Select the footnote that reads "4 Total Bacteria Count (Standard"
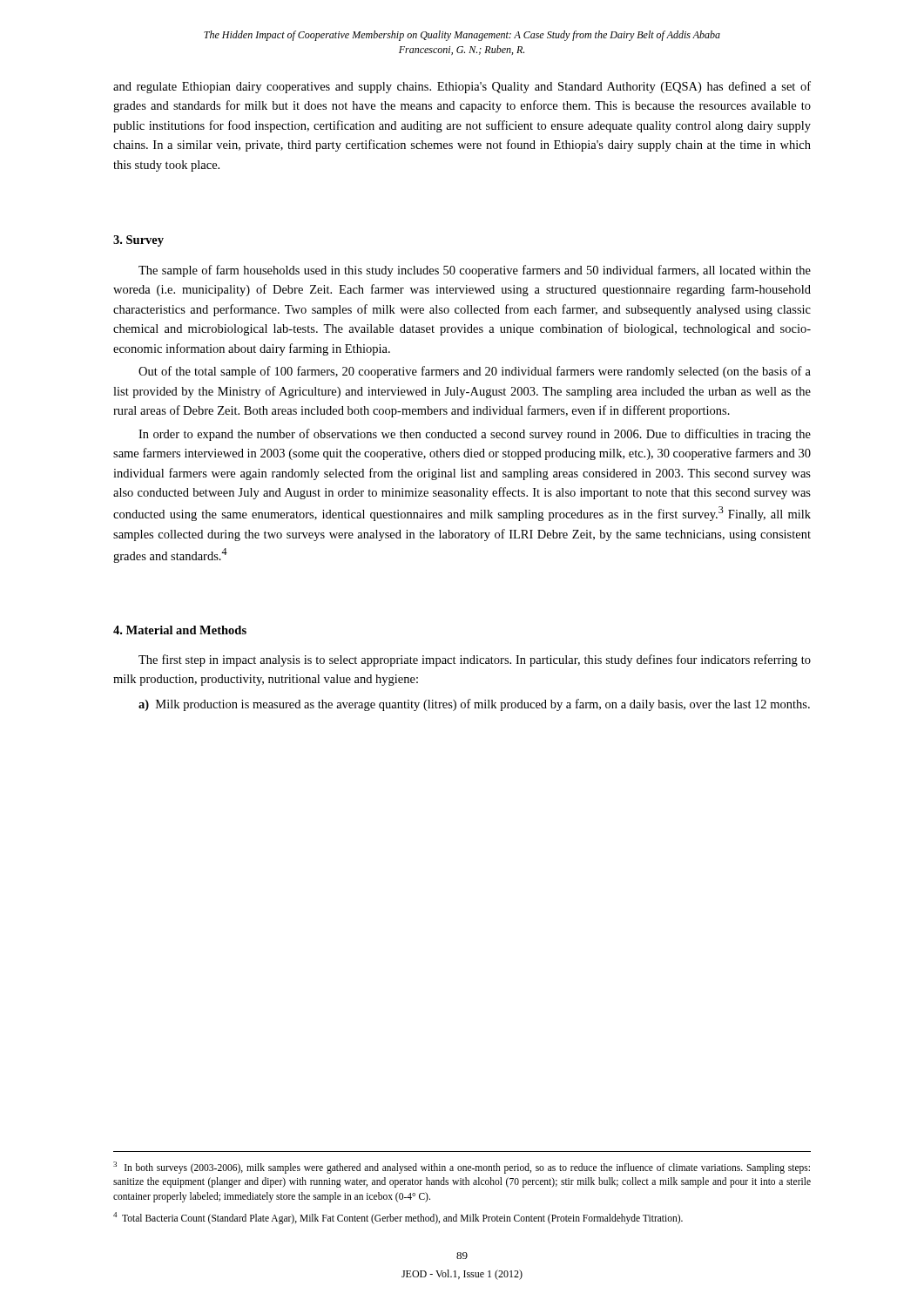 click(398, 1216)
